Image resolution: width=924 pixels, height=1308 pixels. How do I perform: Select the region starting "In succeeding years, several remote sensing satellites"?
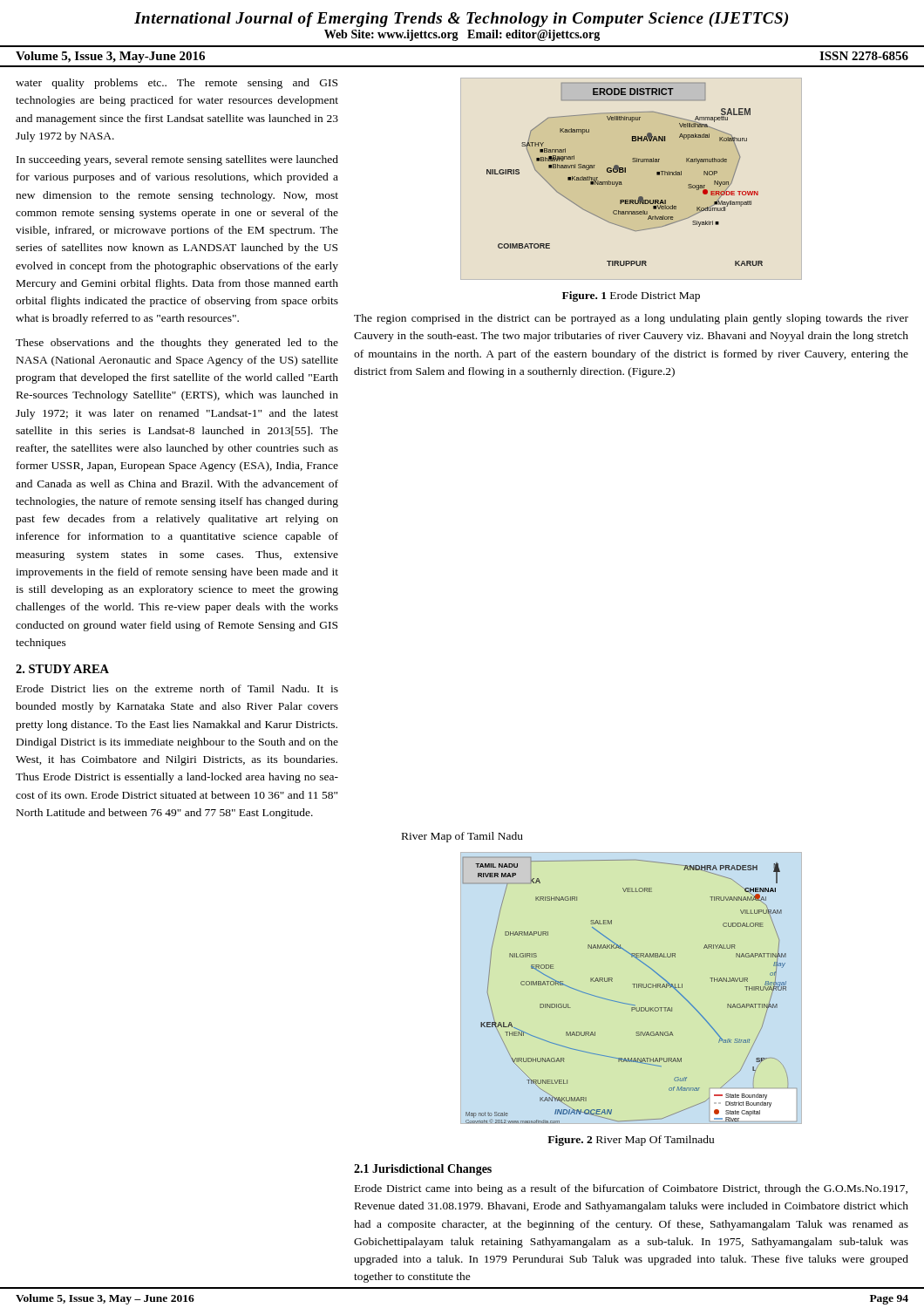(177, 239)
